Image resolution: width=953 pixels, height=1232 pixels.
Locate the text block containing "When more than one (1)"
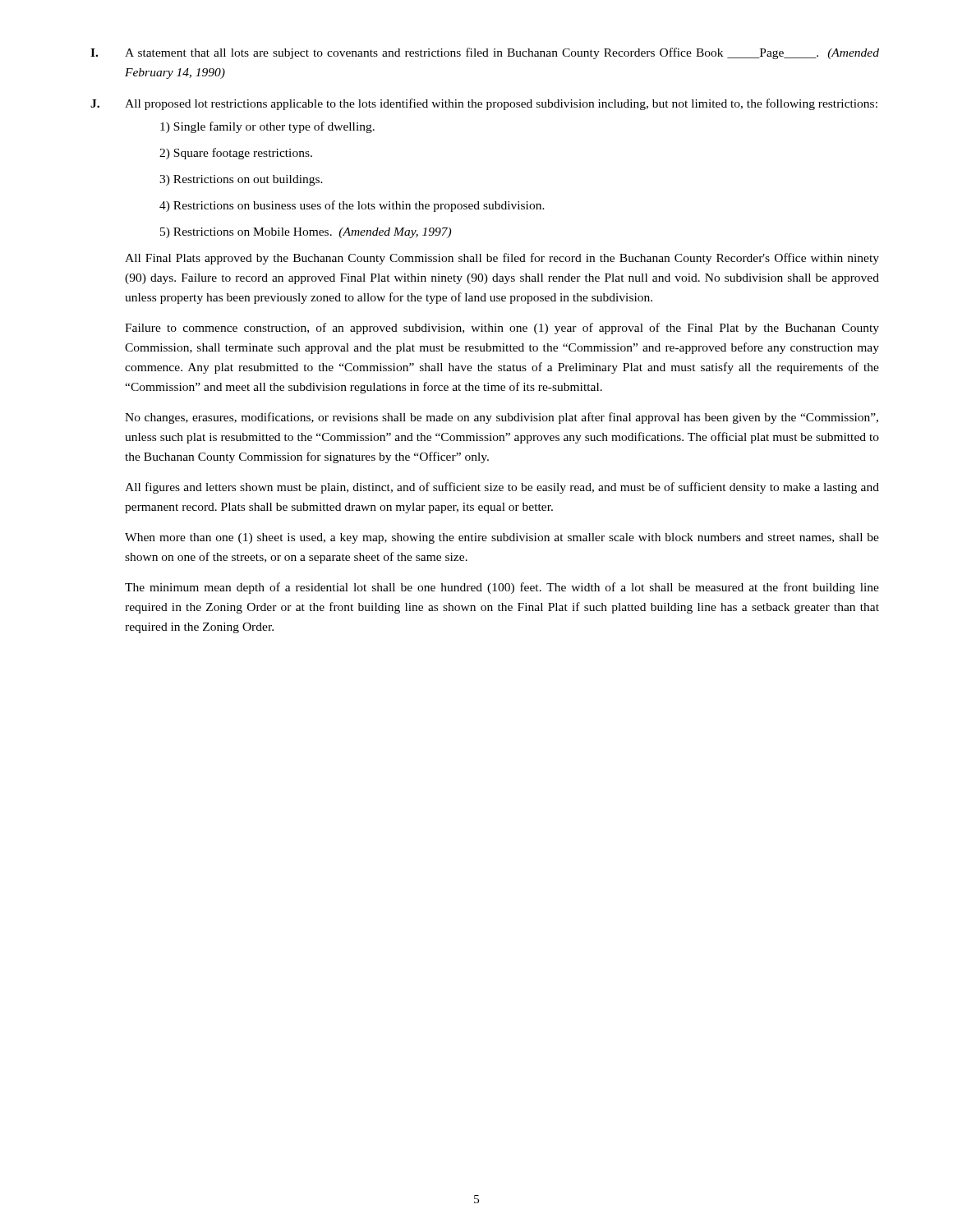click(x=502, y=547)
